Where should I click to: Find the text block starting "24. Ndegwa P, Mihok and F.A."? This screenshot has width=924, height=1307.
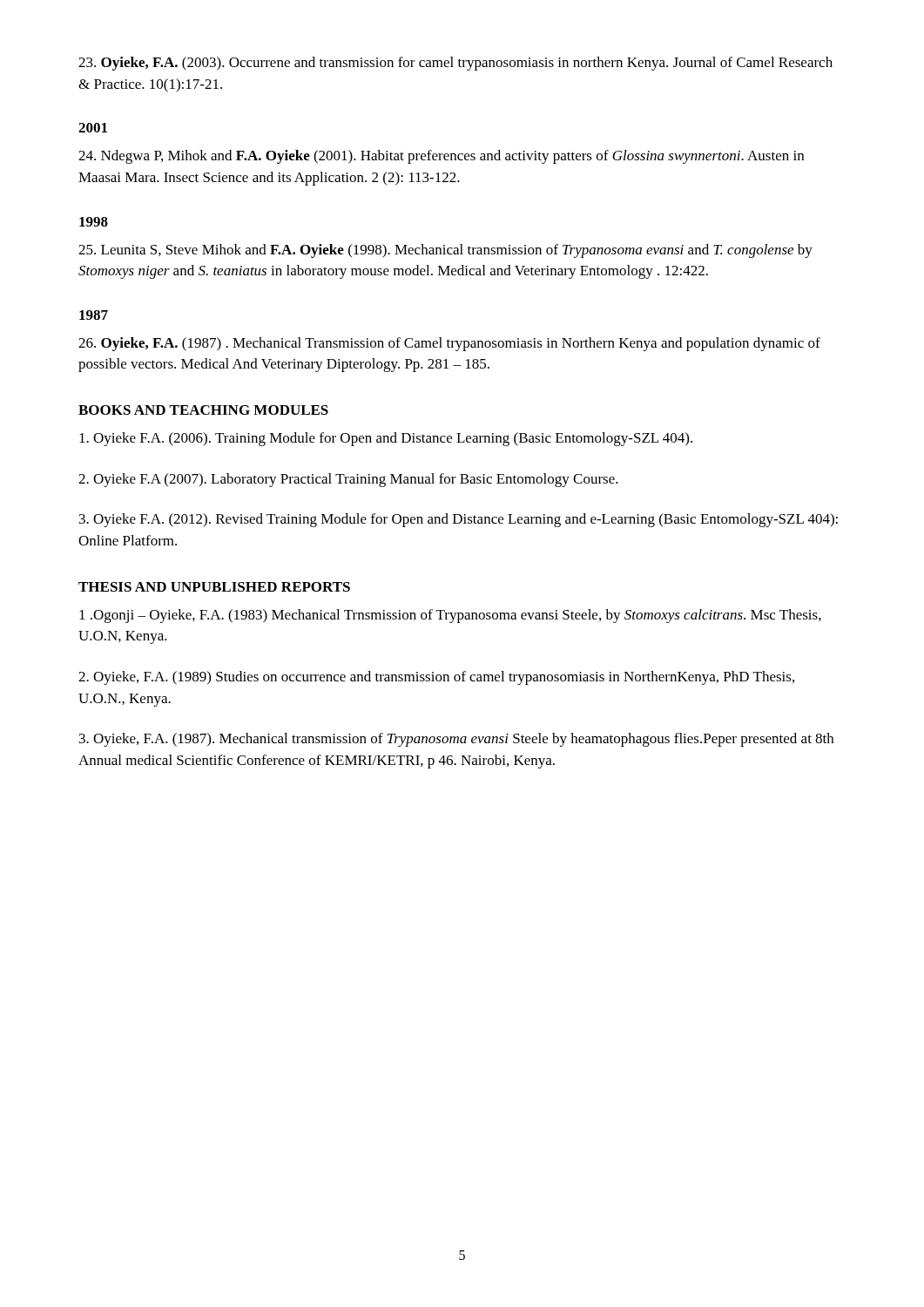tap(441, 167)
